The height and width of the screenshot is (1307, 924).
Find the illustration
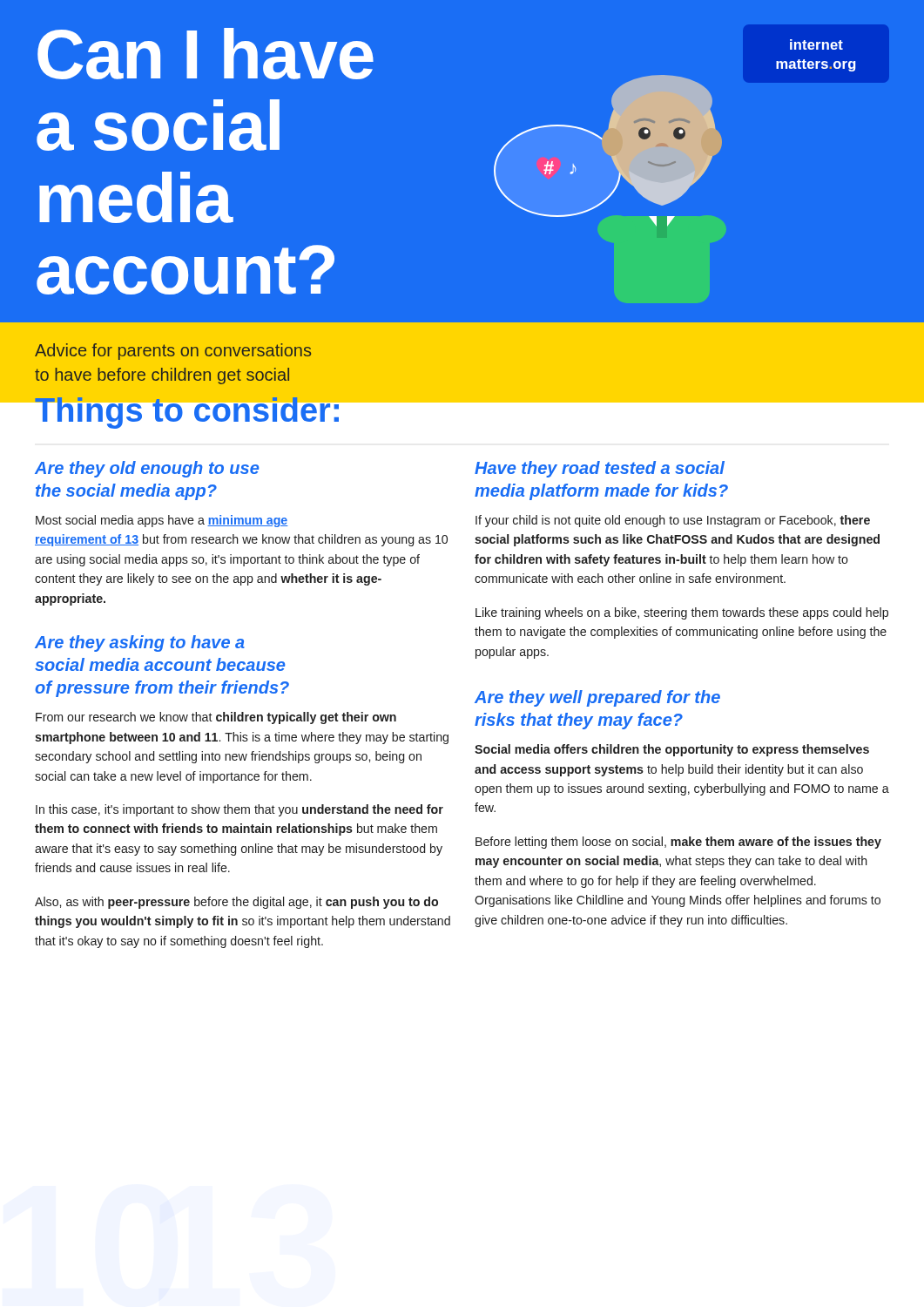(x=610, y=177)
